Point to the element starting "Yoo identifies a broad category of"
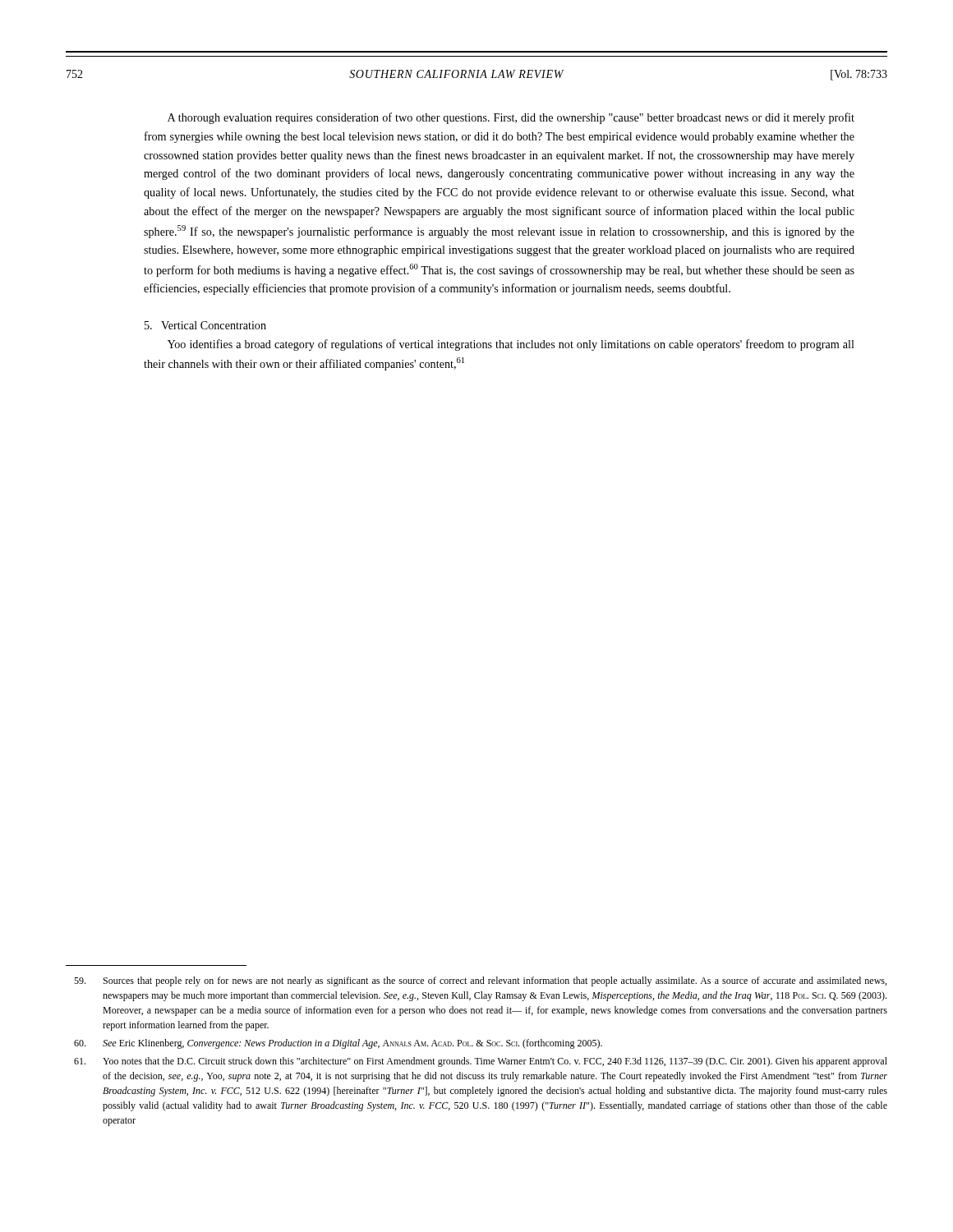 tap(499, 354)
